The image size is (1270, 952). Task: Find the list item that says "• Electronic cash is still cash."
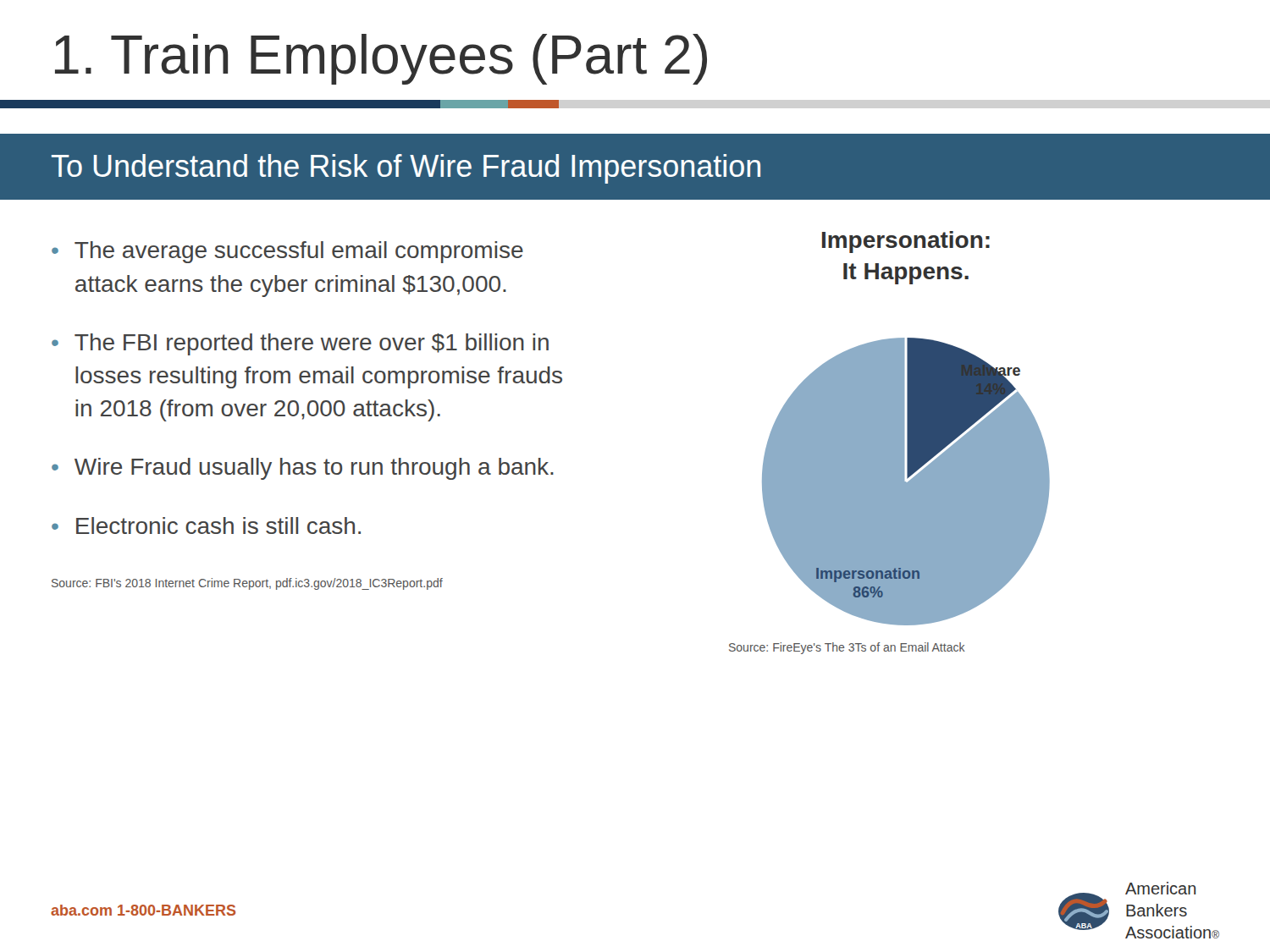pyautogui.click(x=207, y=526)
